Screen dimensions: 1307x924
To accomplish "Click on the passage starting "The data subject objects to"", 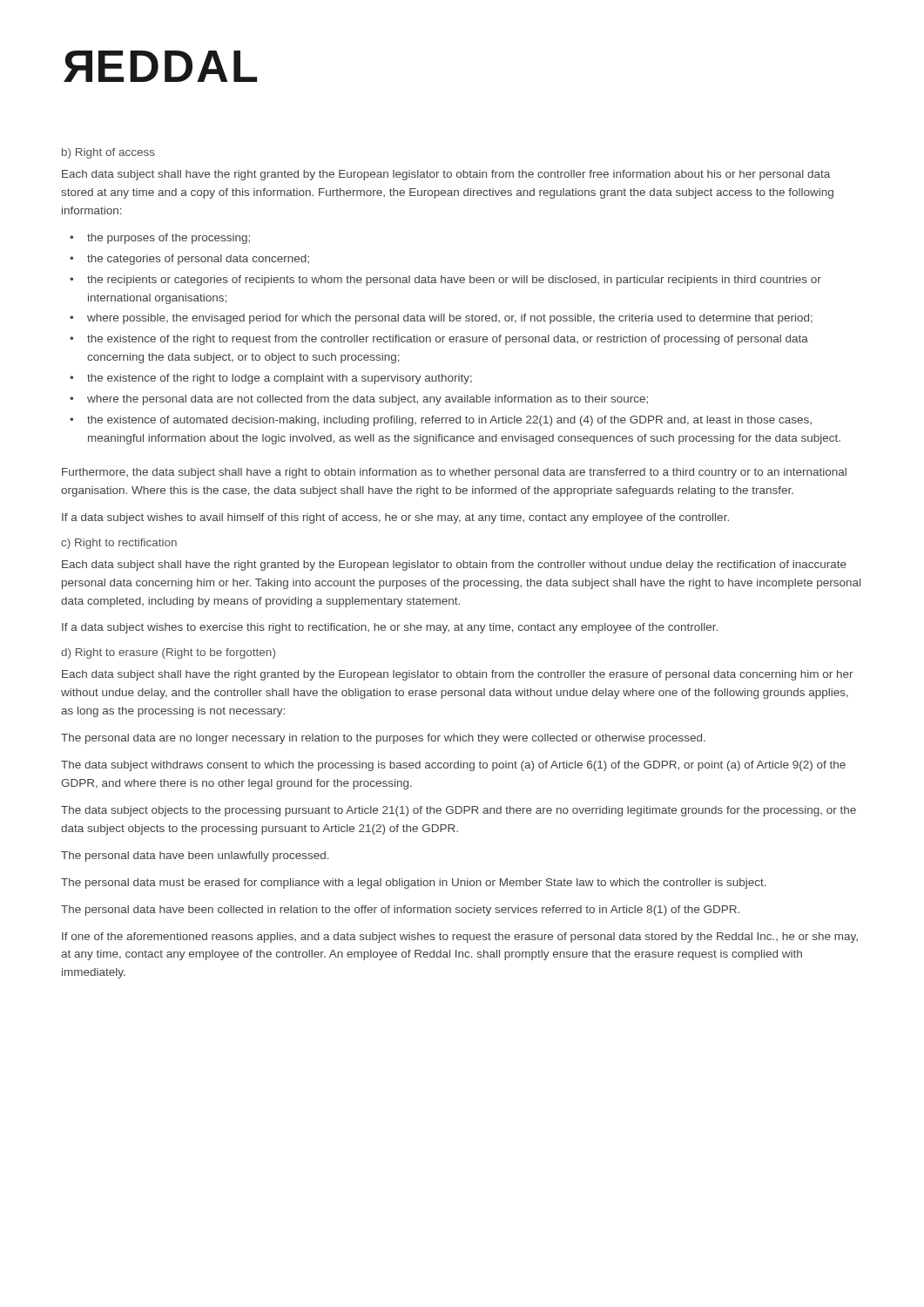I will coord(459,819).
